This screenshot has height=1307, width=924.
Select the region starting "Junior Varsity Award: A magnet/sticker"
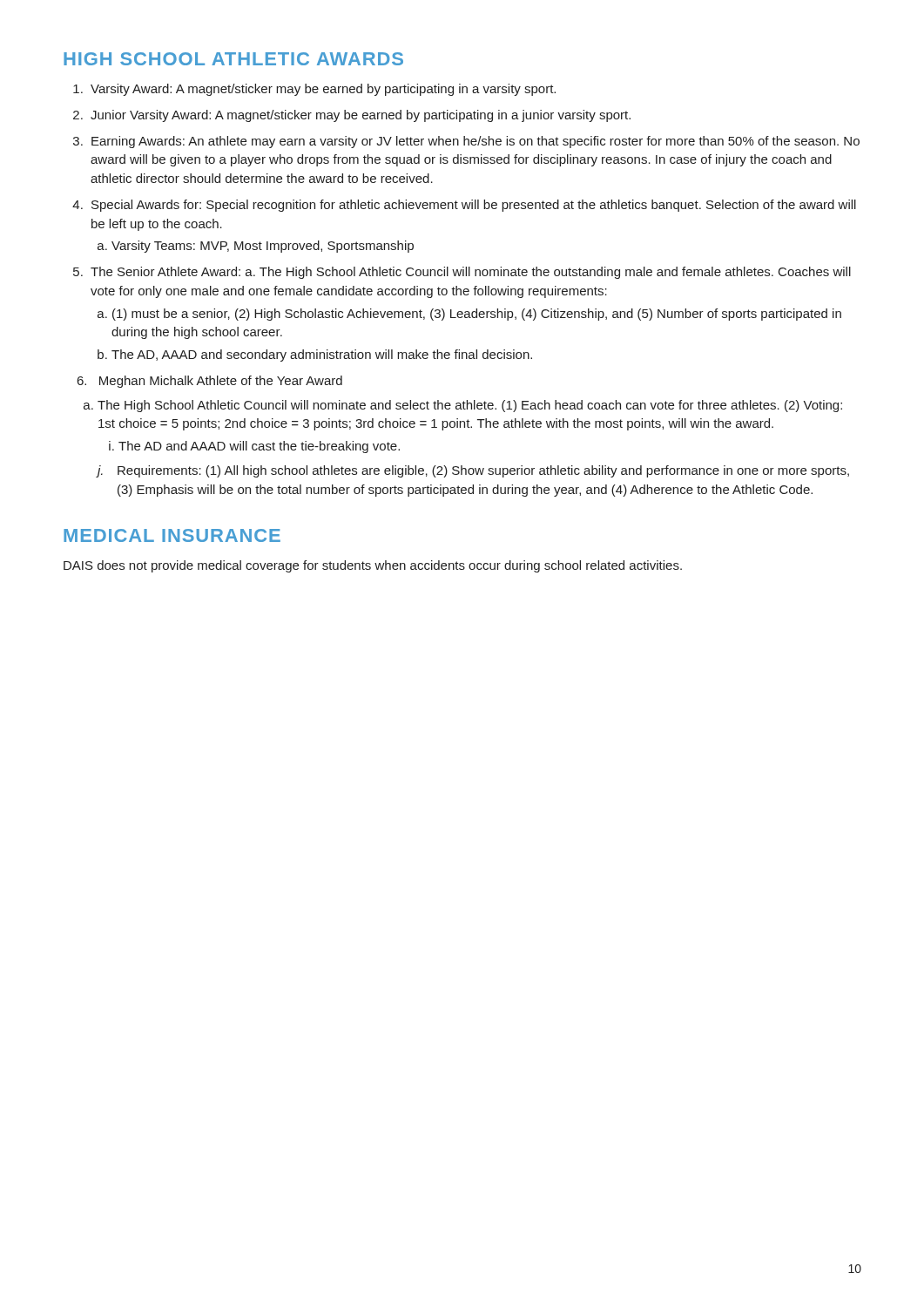pos(361,114)
